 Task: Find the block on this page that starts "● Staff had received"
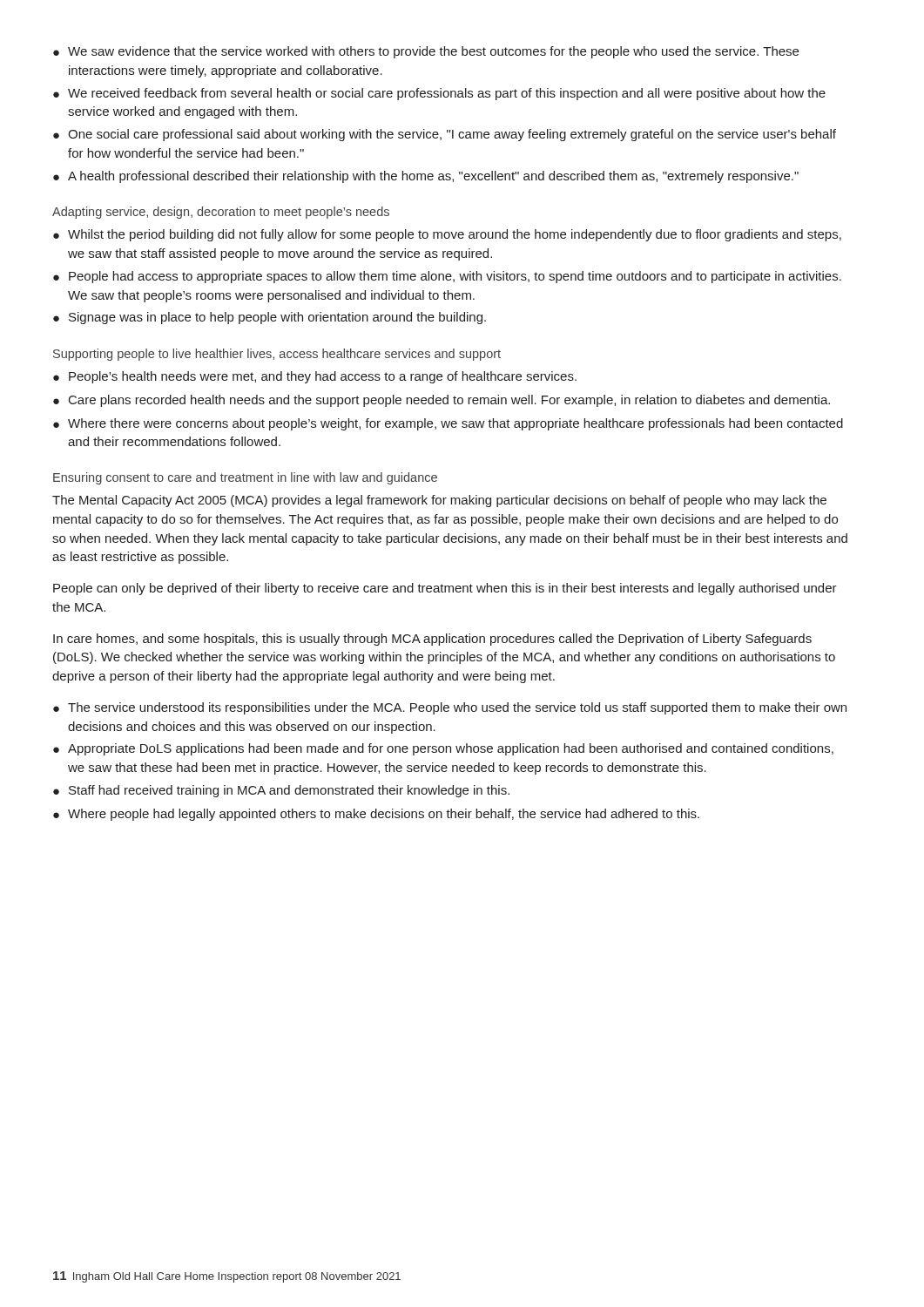(x=453, y=790)
